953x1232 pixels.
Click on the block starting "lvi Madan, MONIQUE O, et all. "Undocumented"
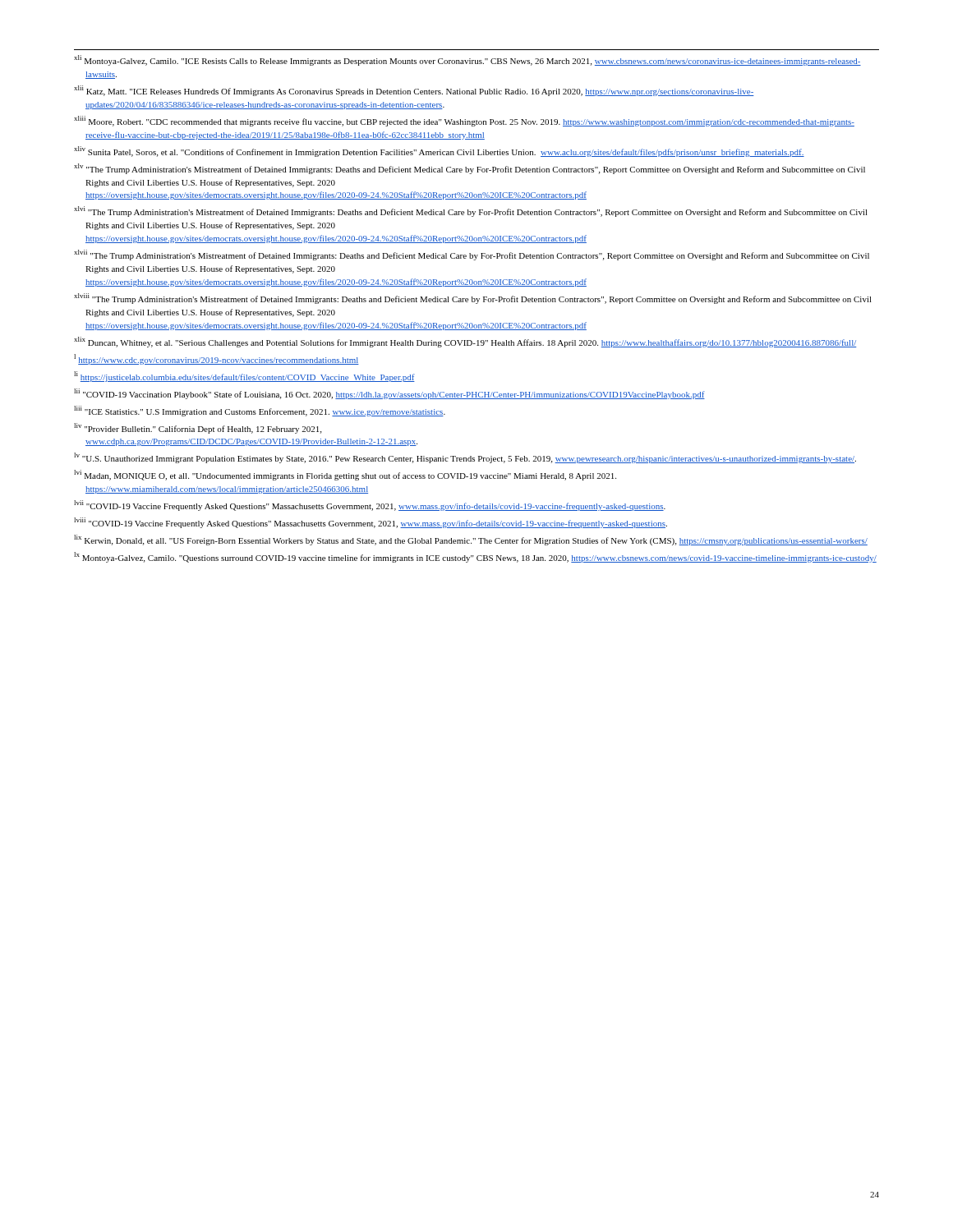point(345,482)
